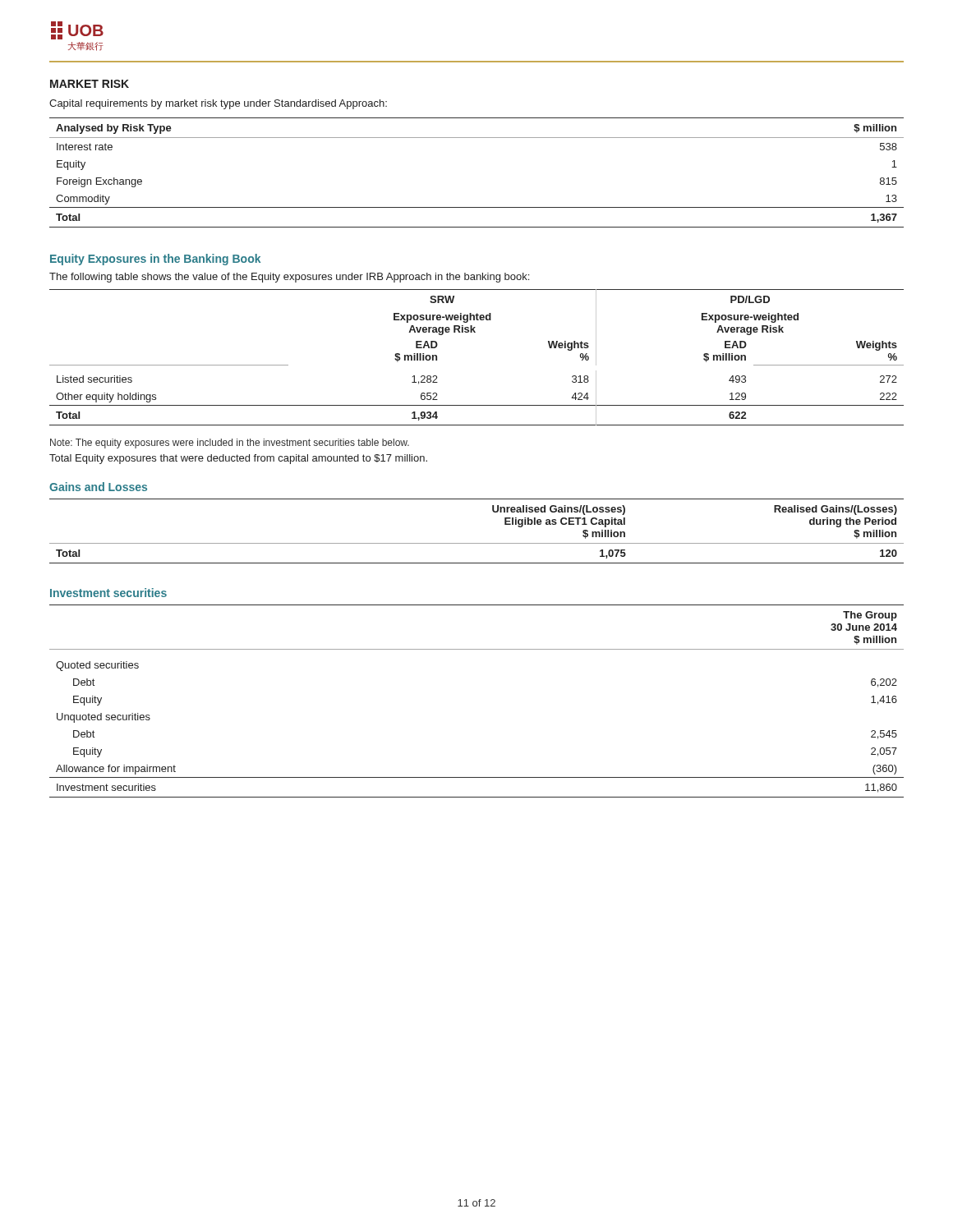The image size is (953, 1232).
Task: Select the table that reads "Realised Gains/(Losses) during the"
Action: pyautogui.click(x=476, y=531)
